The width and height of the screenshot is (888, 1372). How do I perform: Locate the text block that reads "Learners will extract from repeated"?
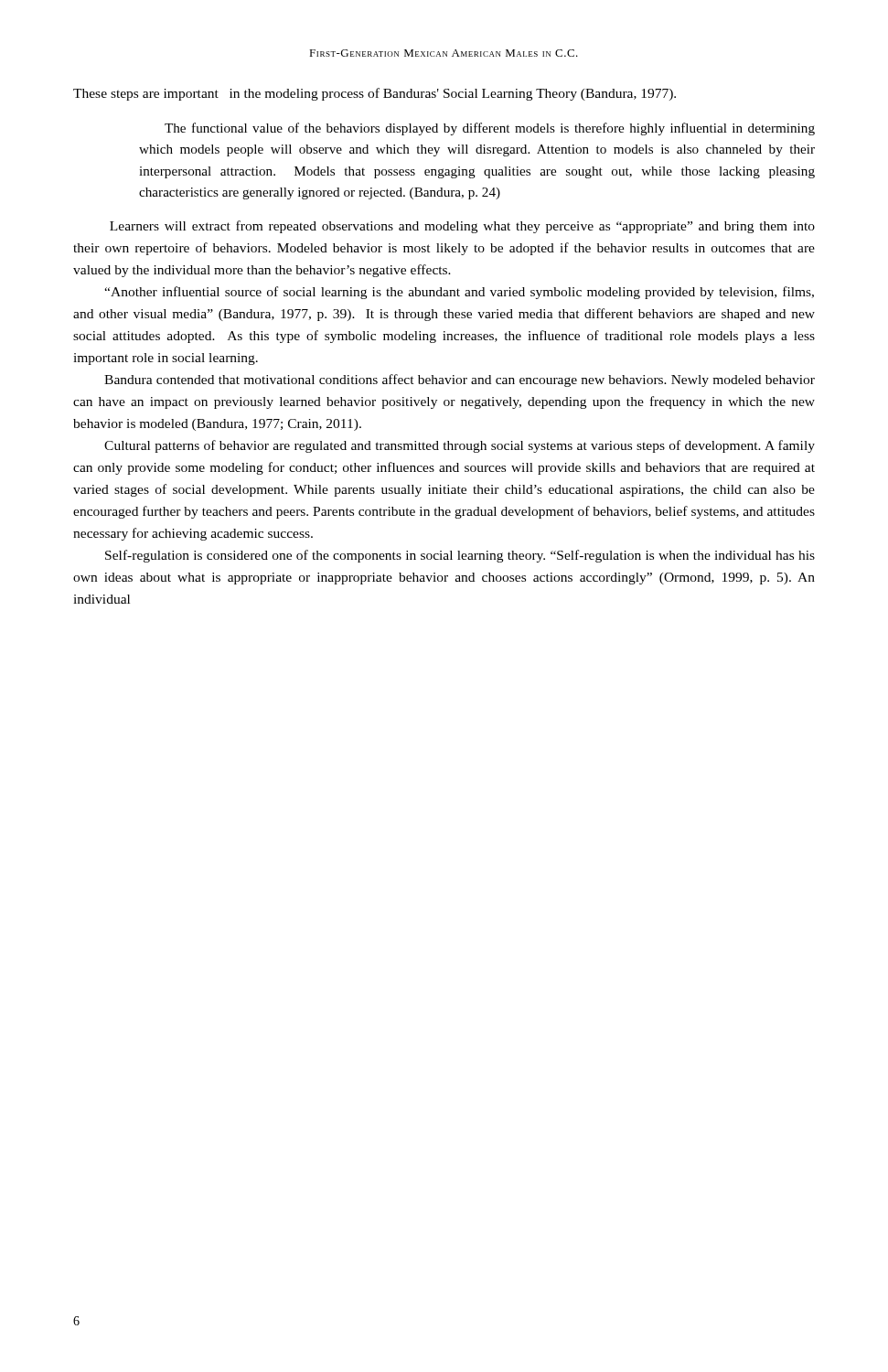444,413
